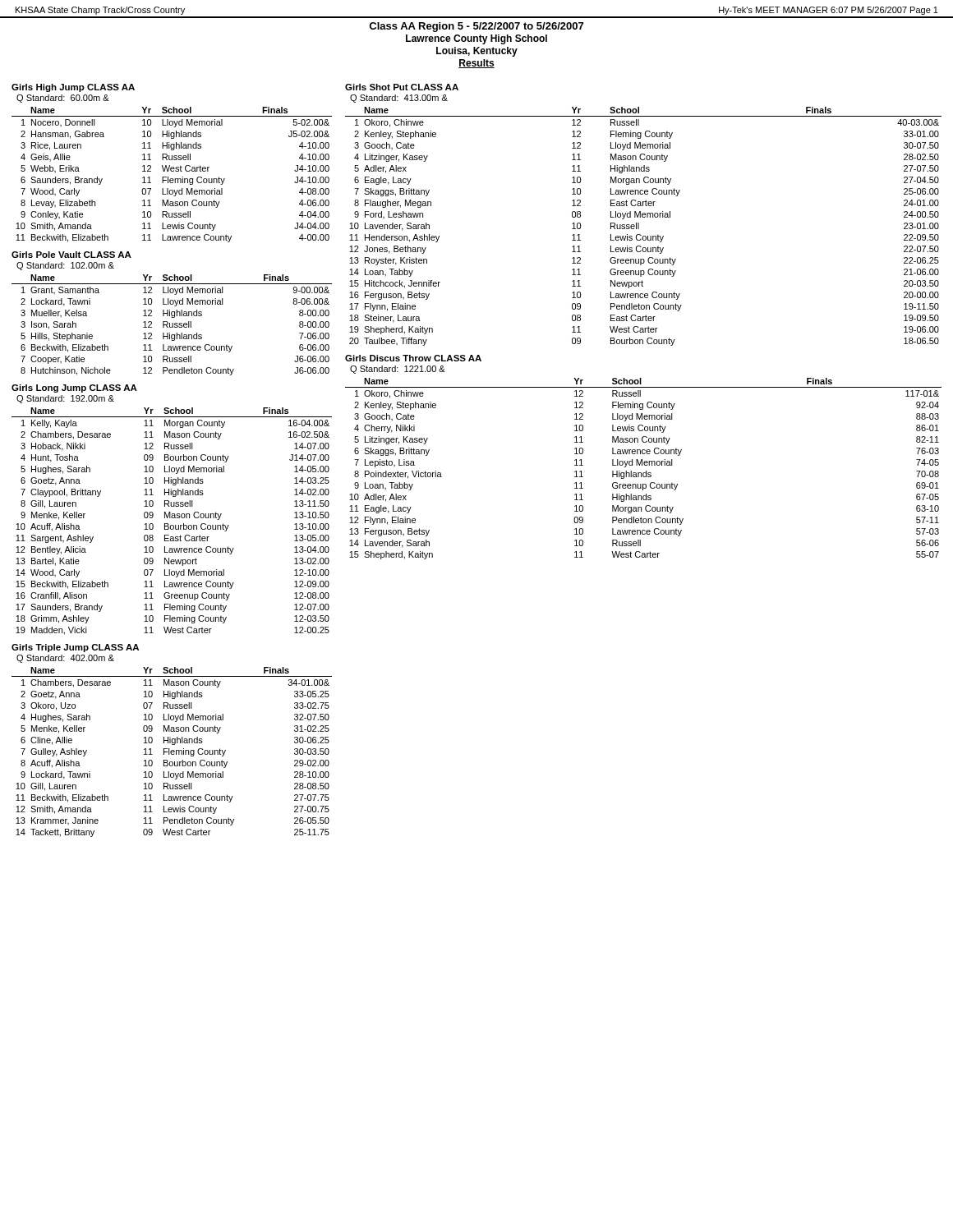The height and width of the screenshot is (1232, 953).
Task: Click on the section header that reads "Girls Pole Vault CLASS AA"
Action: (x=71, y=255)
